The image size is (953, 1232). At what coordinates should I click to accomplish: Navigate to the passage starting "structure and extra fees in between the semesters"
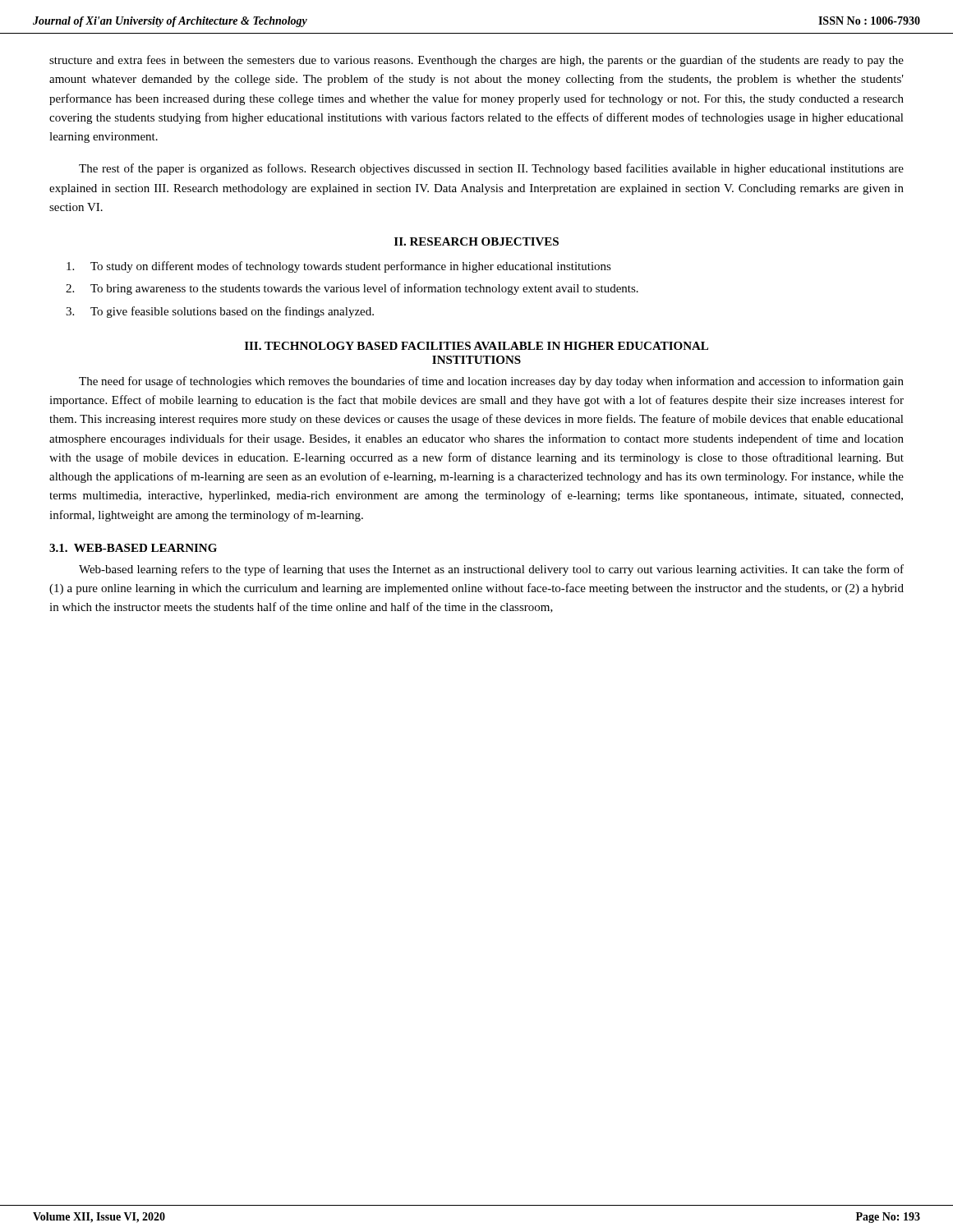[x=476, y=98]
